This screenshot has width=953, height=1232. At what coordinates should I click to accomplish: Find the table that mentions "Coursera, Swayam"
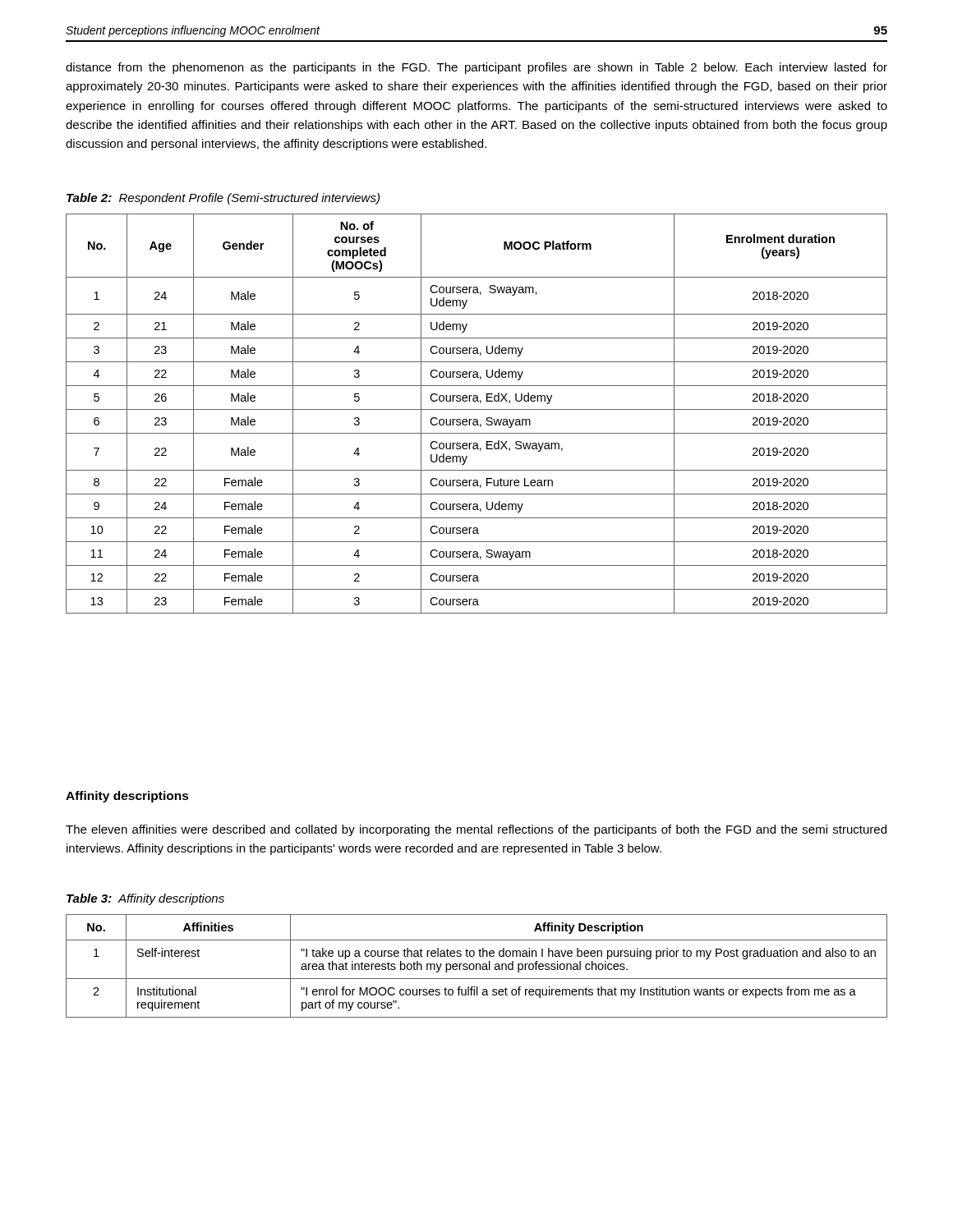(476, 414)
